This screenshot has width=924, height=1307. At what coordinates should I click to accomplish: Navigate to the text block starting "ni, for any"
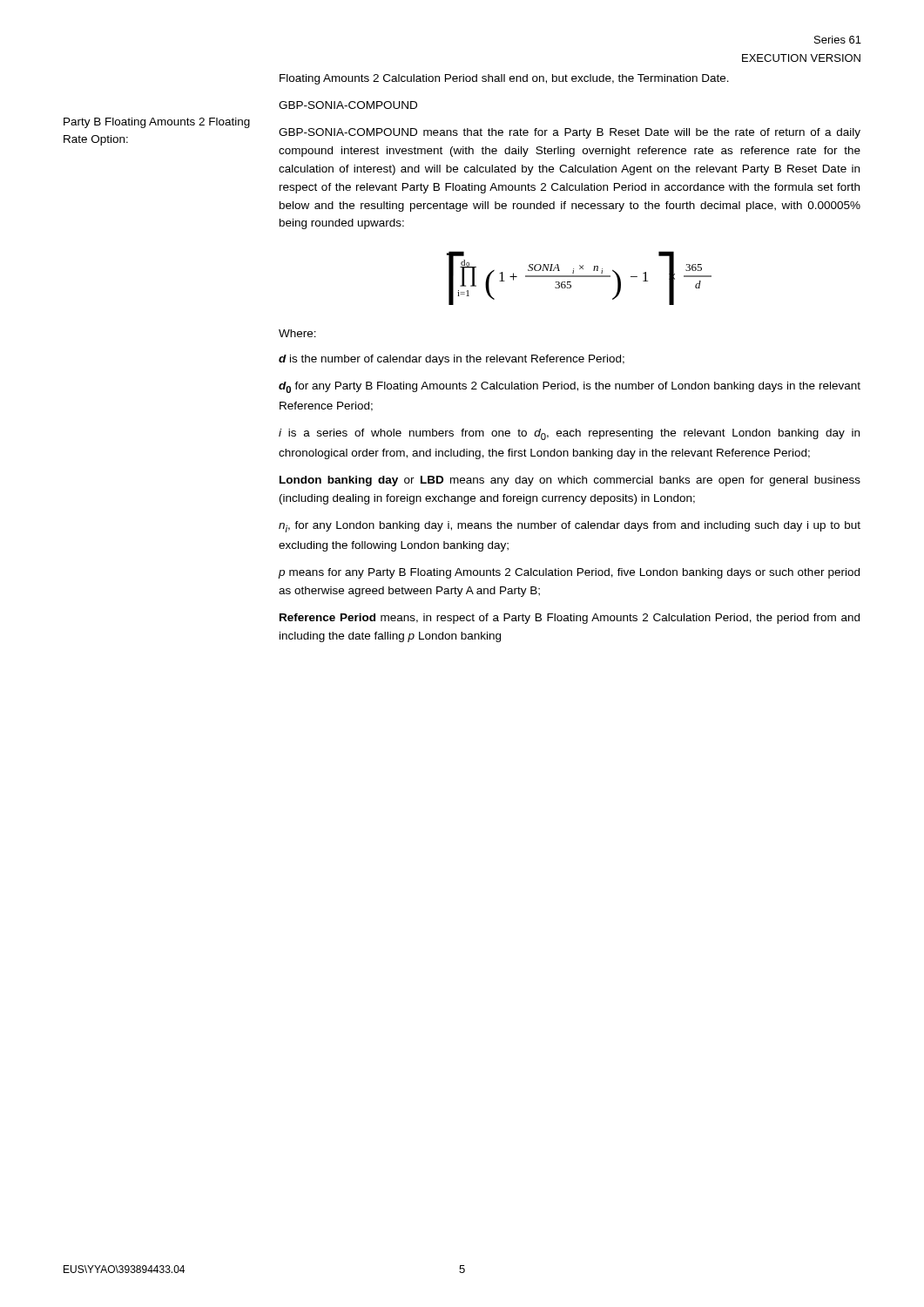(x=570, y=535)
